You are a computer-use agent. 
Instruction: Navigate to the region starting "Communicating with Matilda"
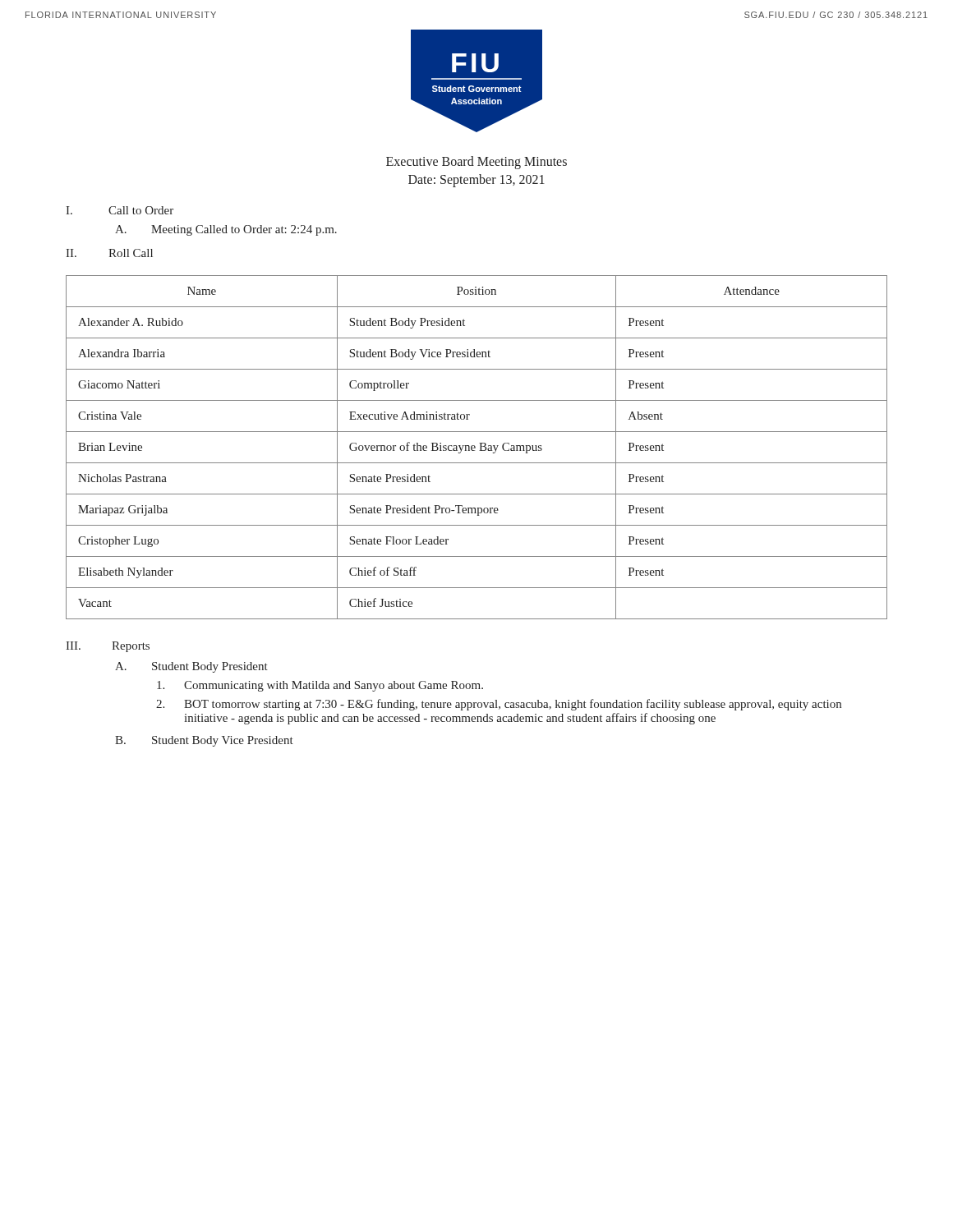pyautogui.click(x=320, y=685)
